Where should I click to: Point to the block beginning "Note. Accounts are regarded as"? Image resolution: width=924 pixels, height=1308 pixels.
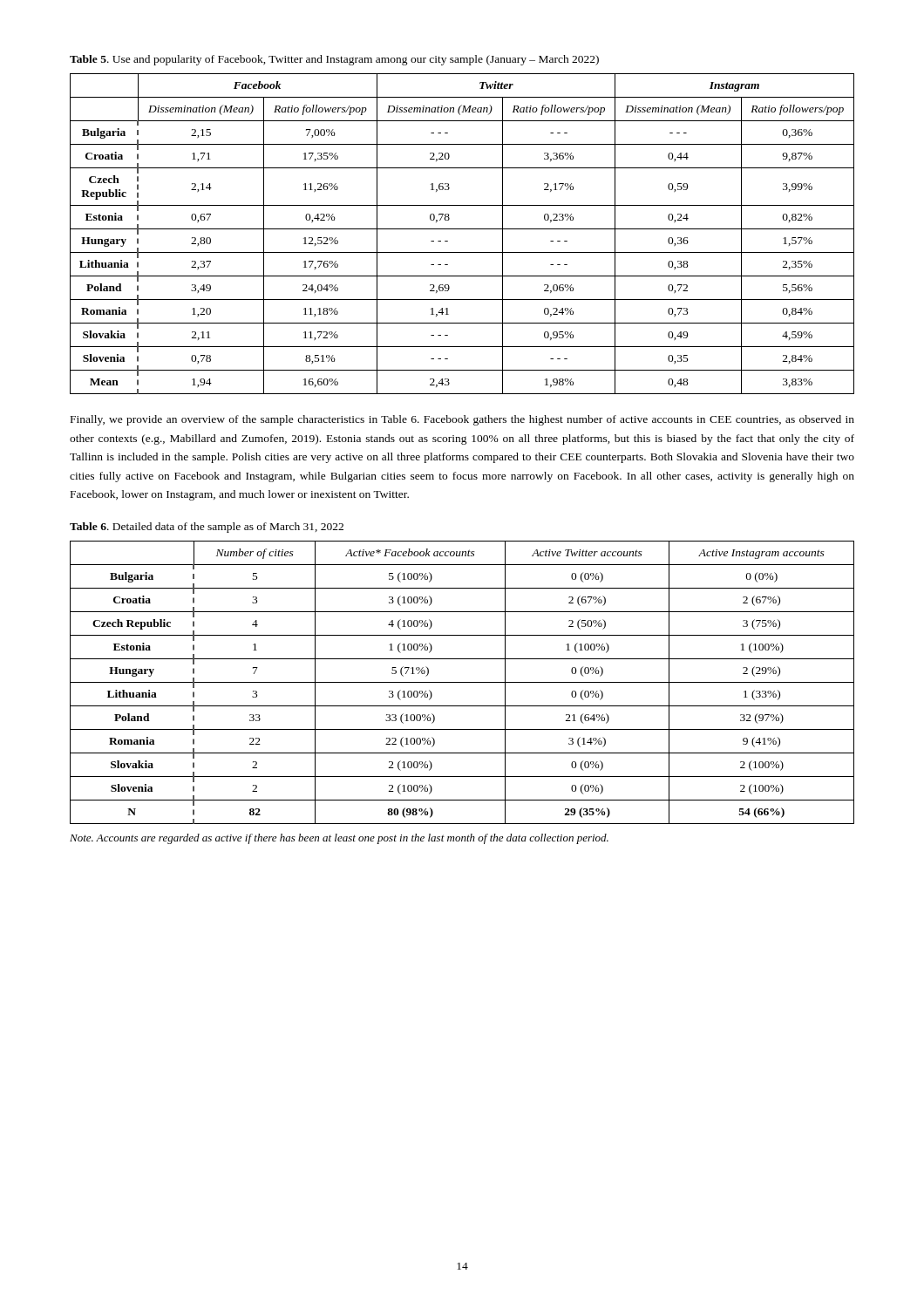pyautogui.click(x=339, y=838)
